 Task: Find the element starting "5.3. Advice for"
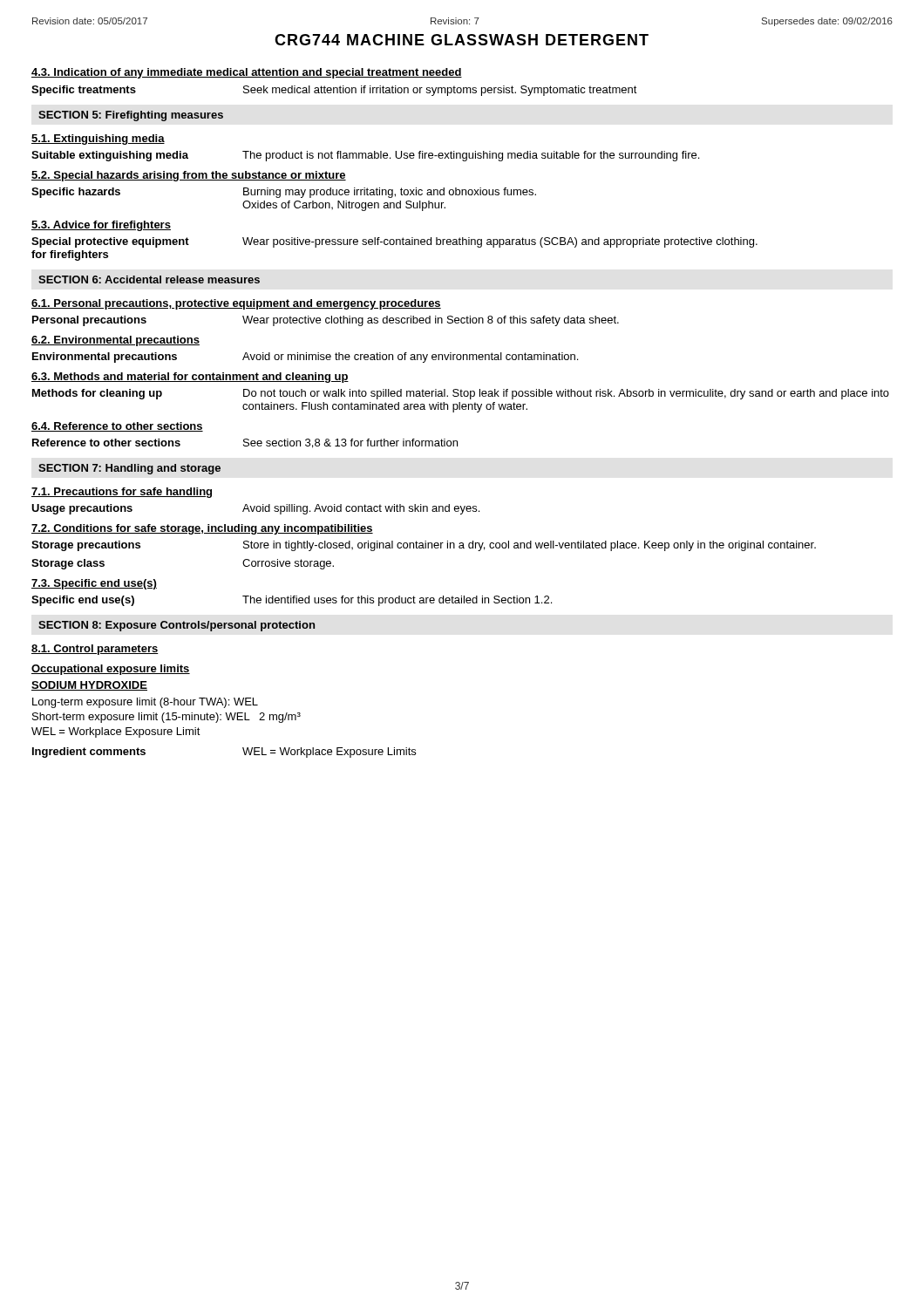coord(101,225)
